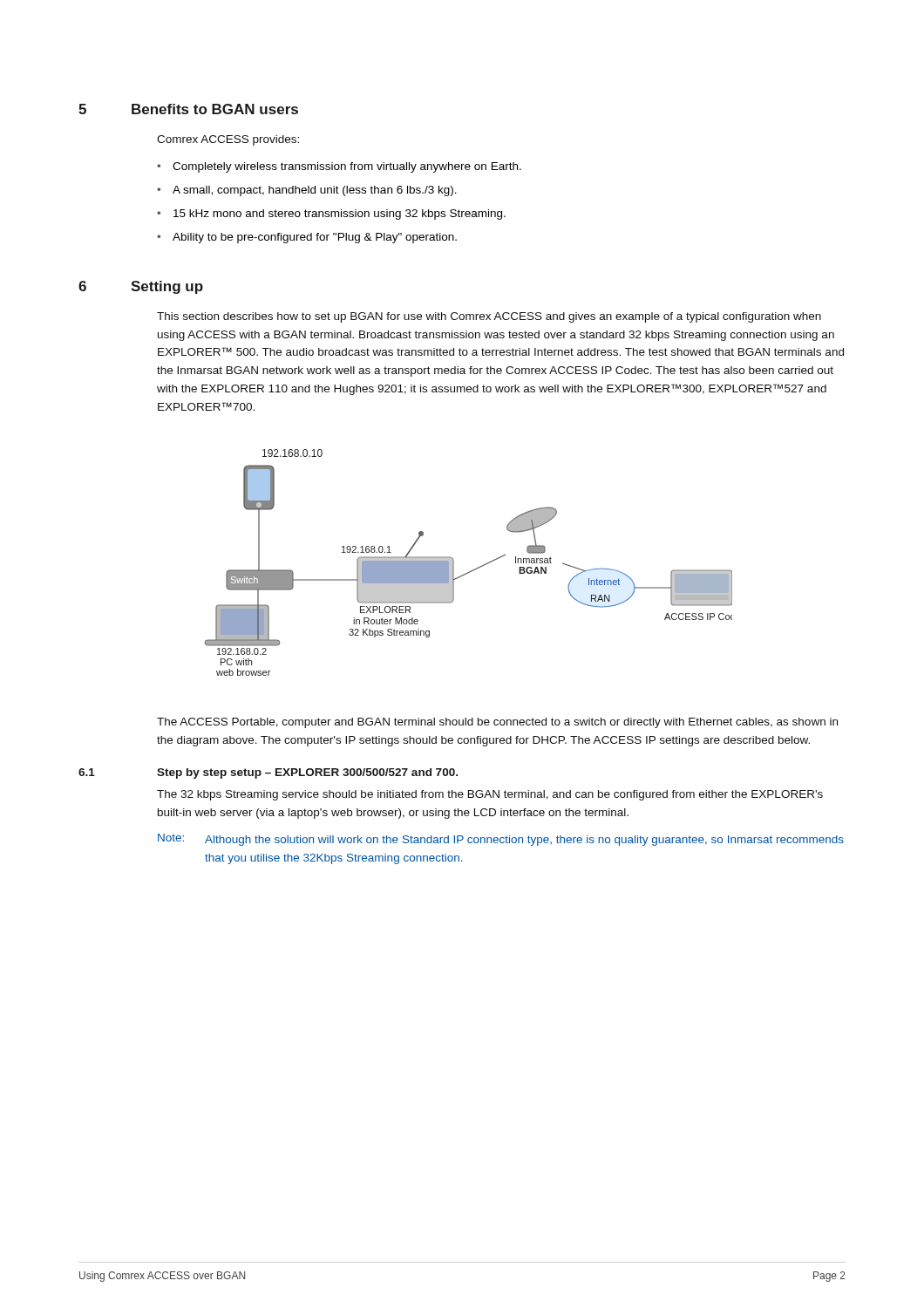Find the text with the text "Comrex ACCESS provides:"
The width and height of the screenshot is (924, 1308).
[x=229, y=139]
